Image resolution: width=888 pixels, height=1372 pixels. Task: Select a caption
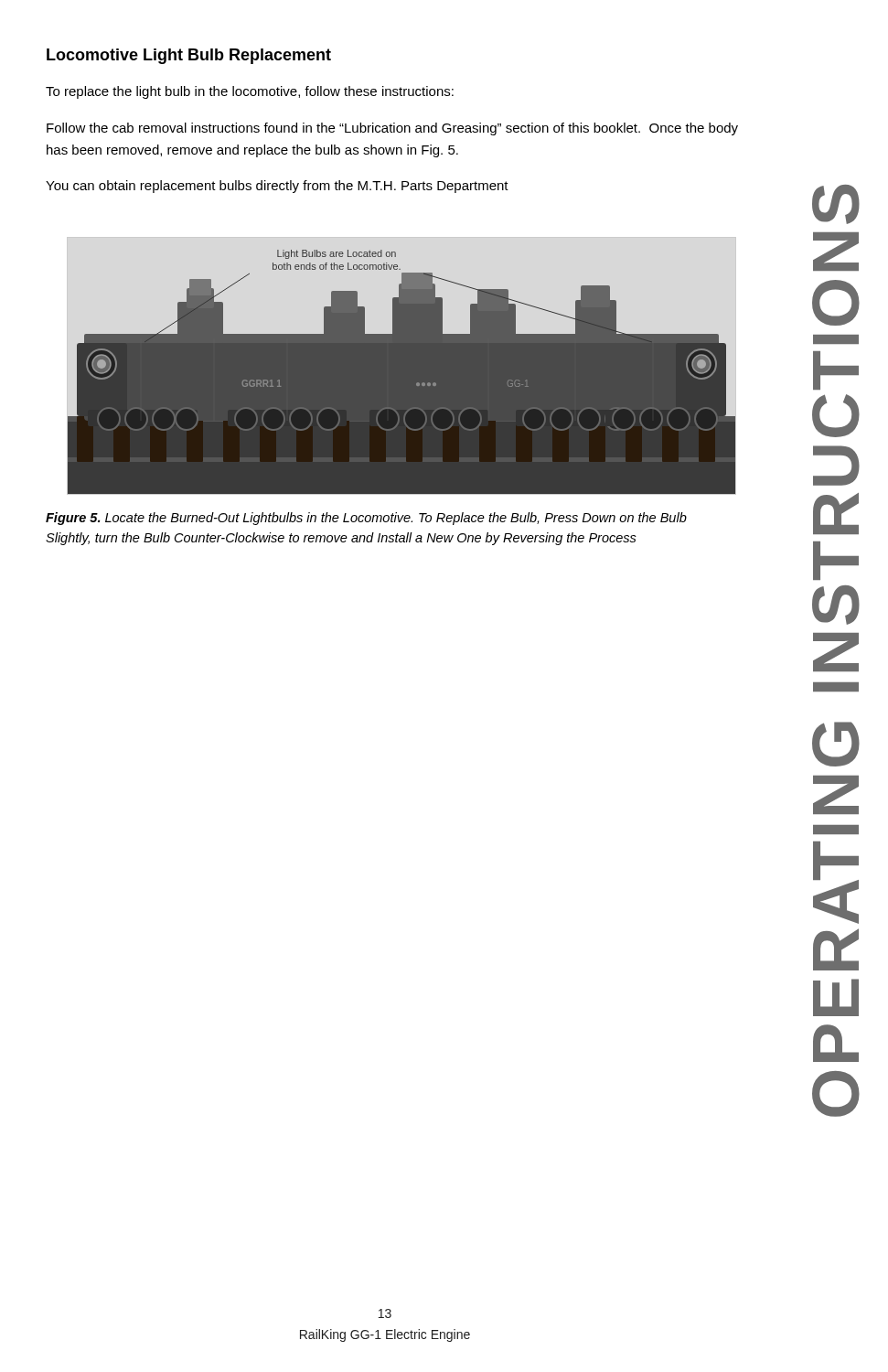pyautogui.click(x=366, y=528)
